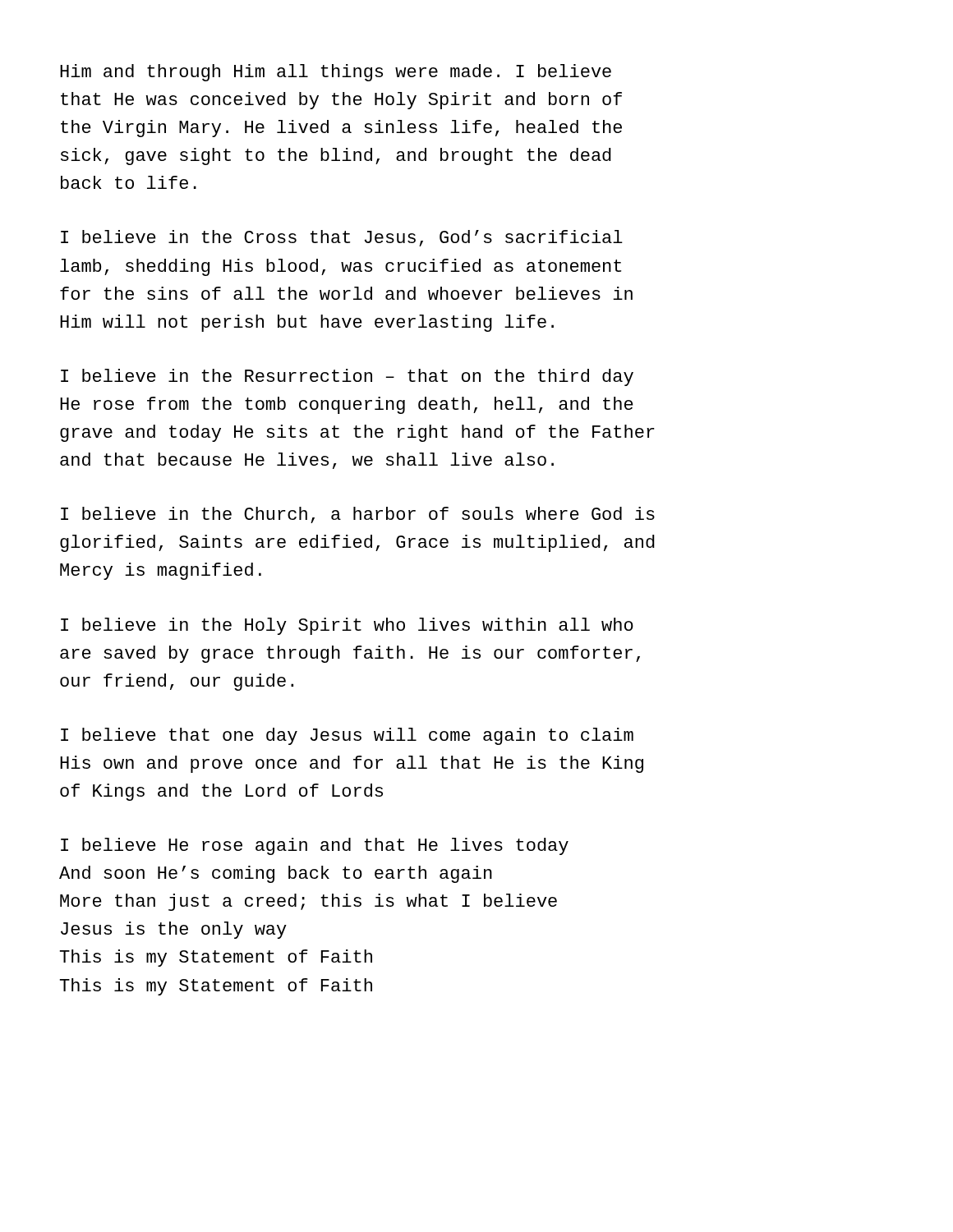Find the text block that reads "I believe in the Church, a"
The width and height of the screenshot is (953, 1232).
pos(357,544)
